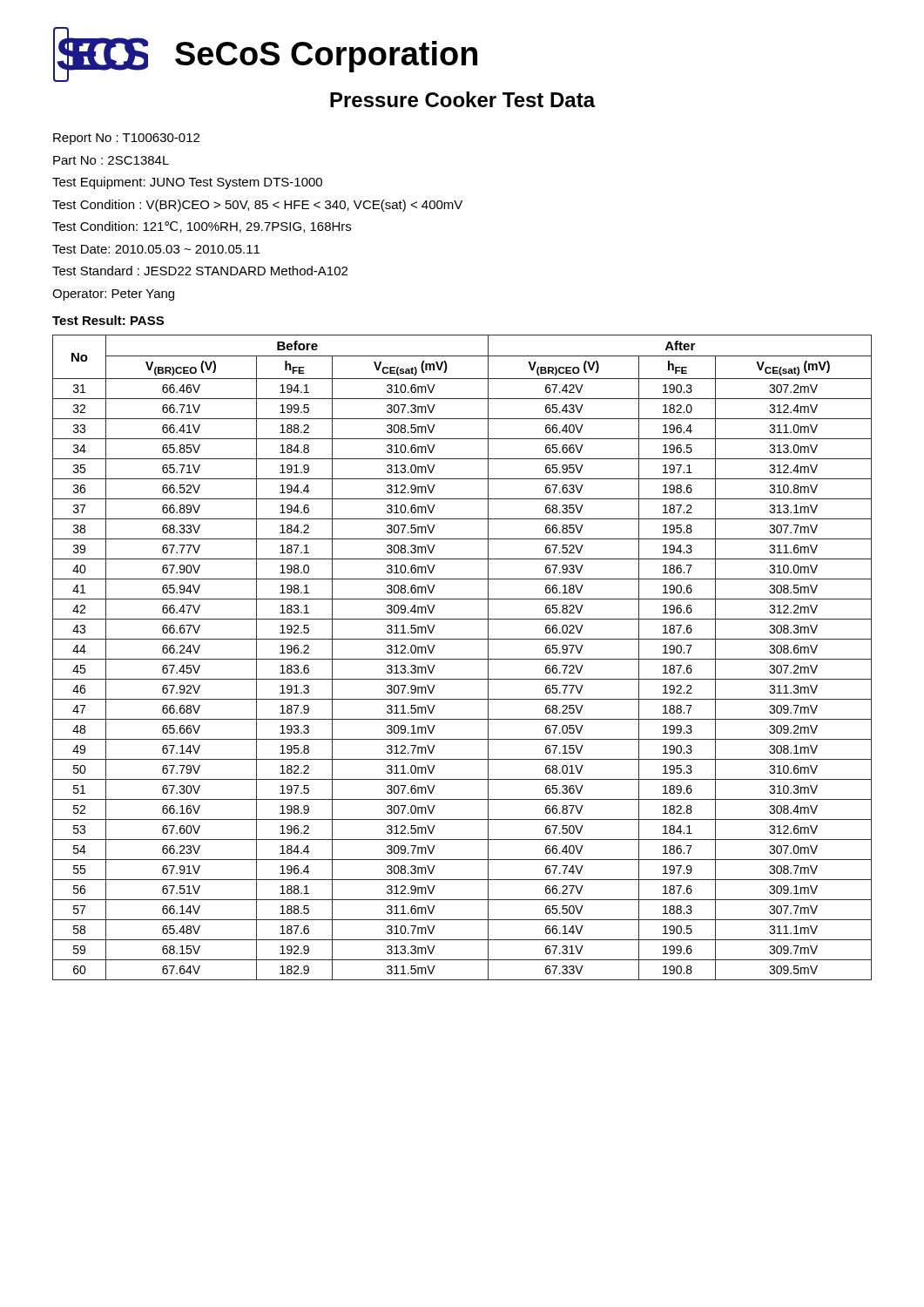
Task: Where does it say "SeCoS Corporation"?
Action: [327, 54]
